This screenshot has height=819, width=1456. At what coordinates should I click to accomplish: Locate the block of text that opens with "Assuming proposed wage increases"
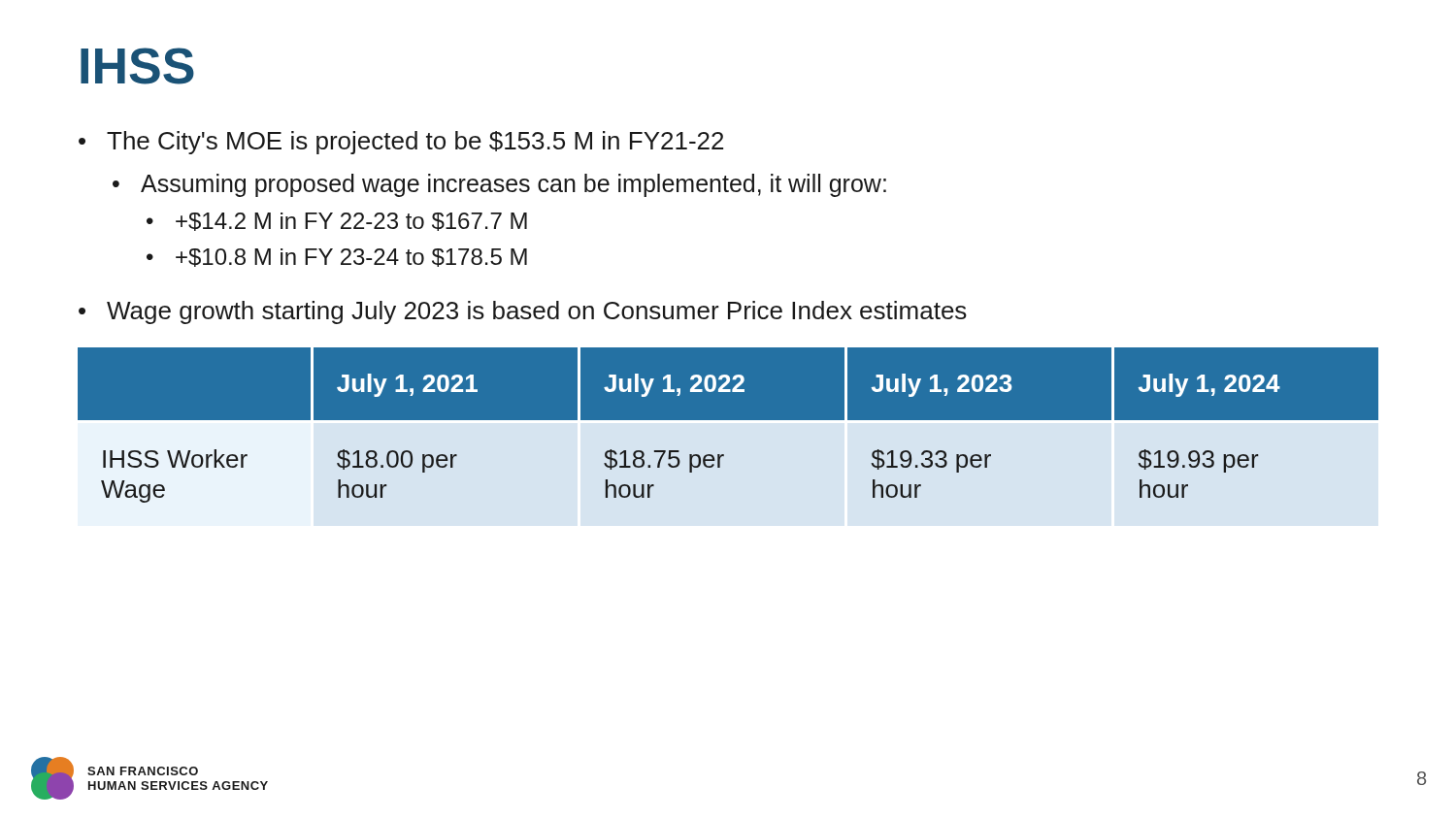click(x=513, y=185)
